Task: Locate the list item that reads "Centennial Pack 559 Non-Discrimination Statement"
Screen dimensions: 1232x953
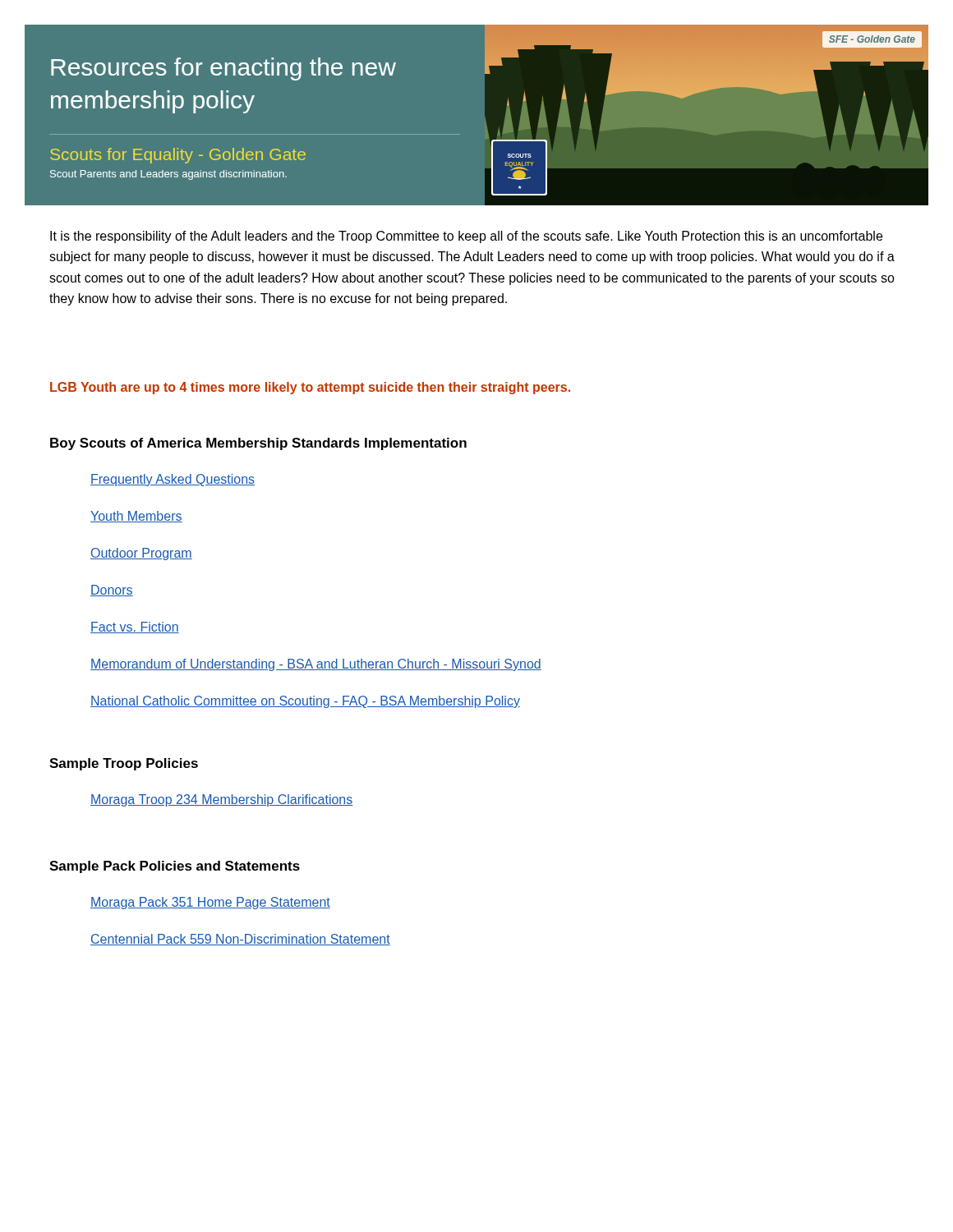Action: click(240, 939)
